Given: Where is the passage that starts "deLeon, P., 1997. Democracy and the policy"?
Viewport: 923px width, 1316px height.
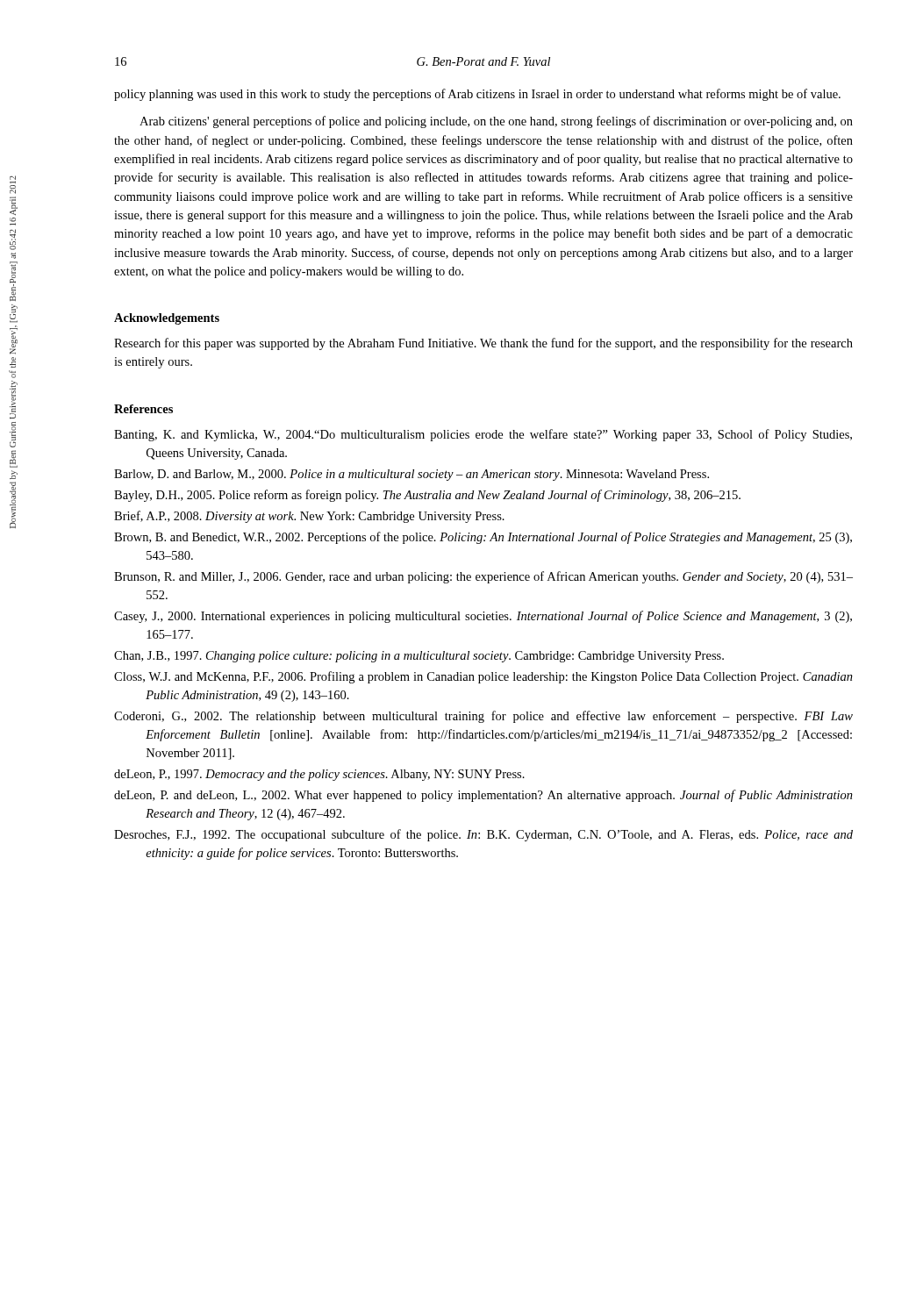Looking at the screenshot, I should tap(320, 774).
